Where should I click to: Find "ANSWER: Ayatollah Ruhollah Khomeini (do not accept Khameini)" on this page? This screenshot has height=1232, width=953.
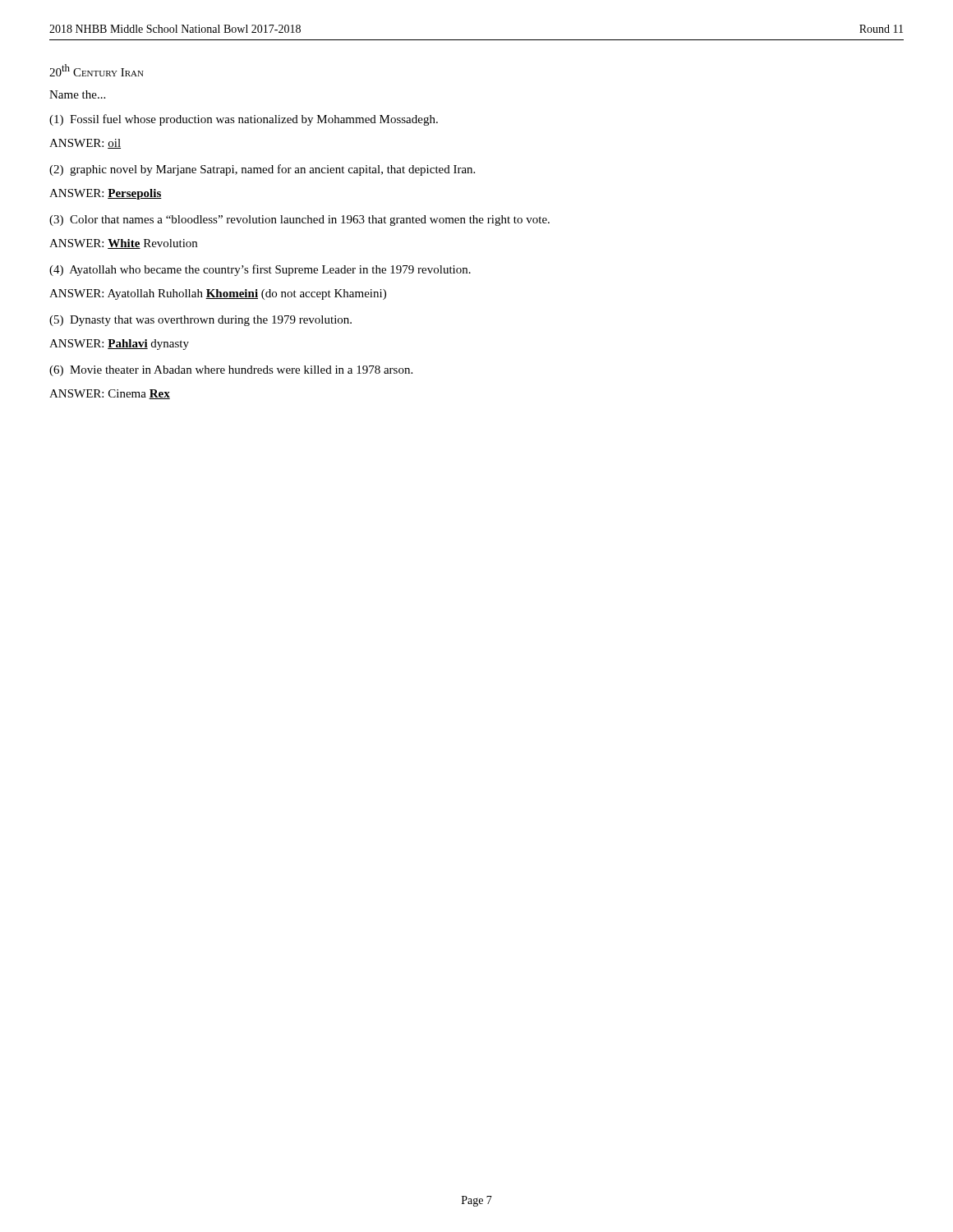pos(218,293)
